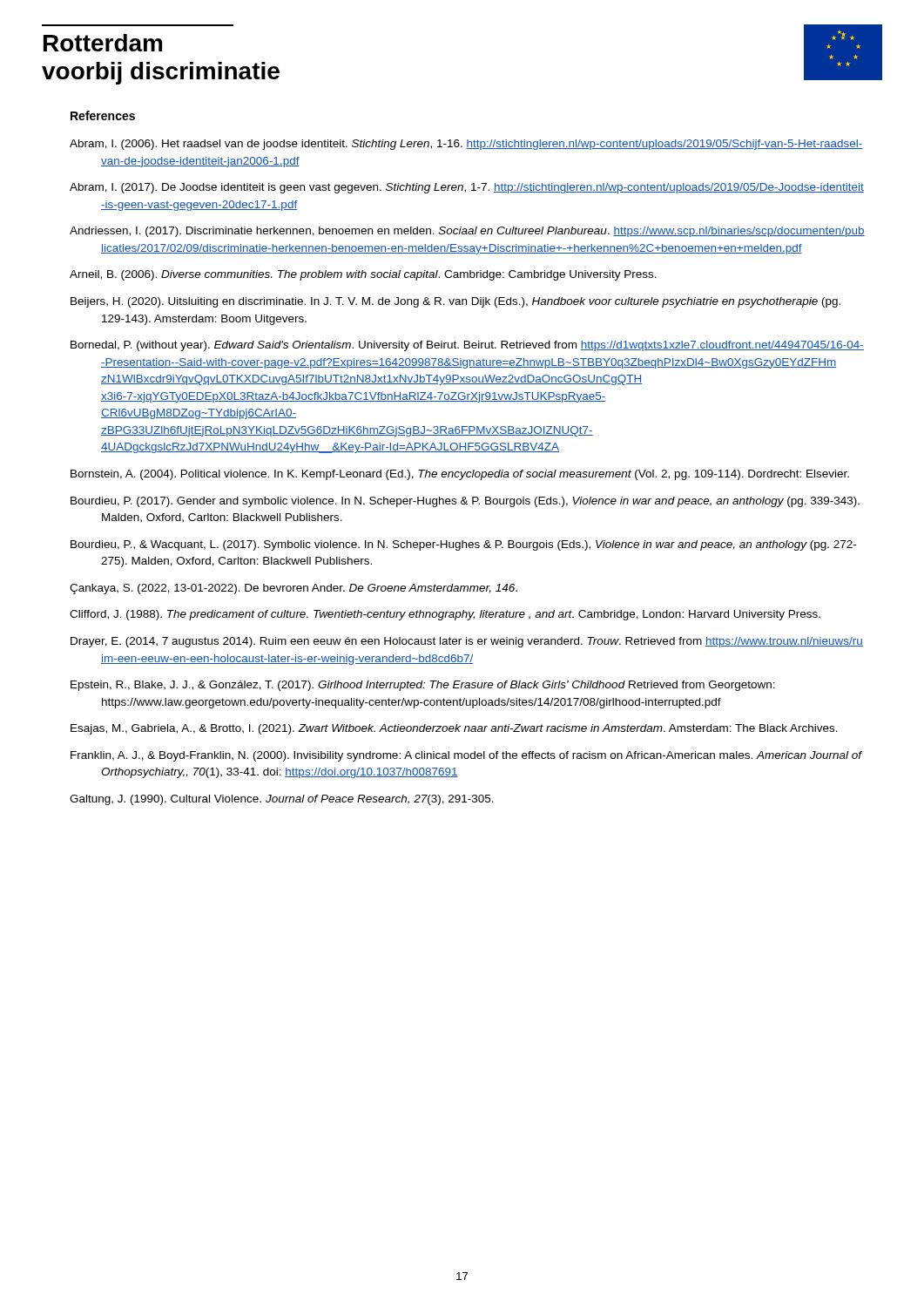Image resolution: width=924 pixels, height=1307 pixels.
Task: Select the list item that says "Bornstein, A. (2004). Political"
Action: [460, 474]
